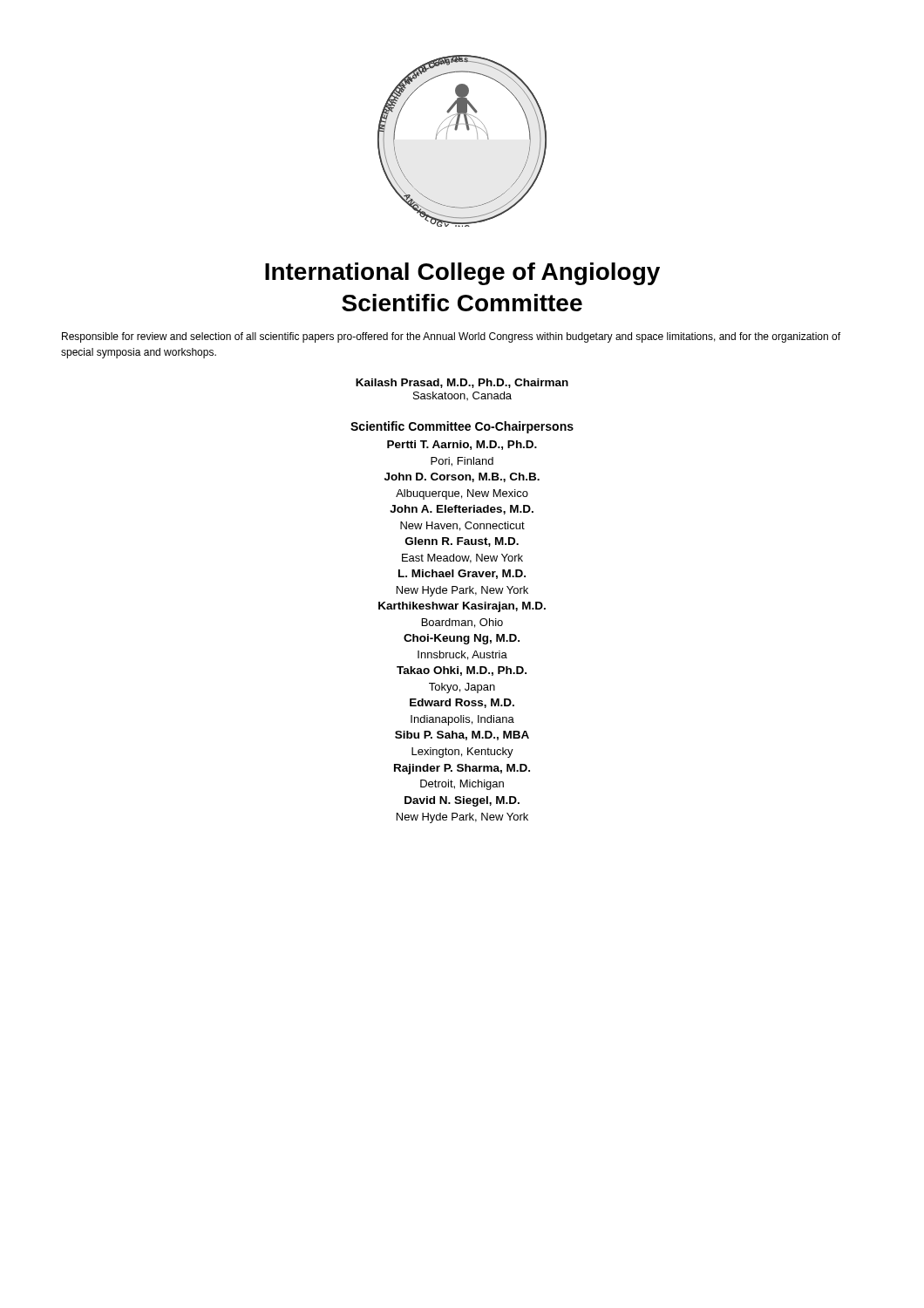Viewport: 924px width, 1308px height.
Task: Locate the block of text that opens with "Glenn R. Faust, M.D. East Meadow,"
Action: tap(462, 550)
